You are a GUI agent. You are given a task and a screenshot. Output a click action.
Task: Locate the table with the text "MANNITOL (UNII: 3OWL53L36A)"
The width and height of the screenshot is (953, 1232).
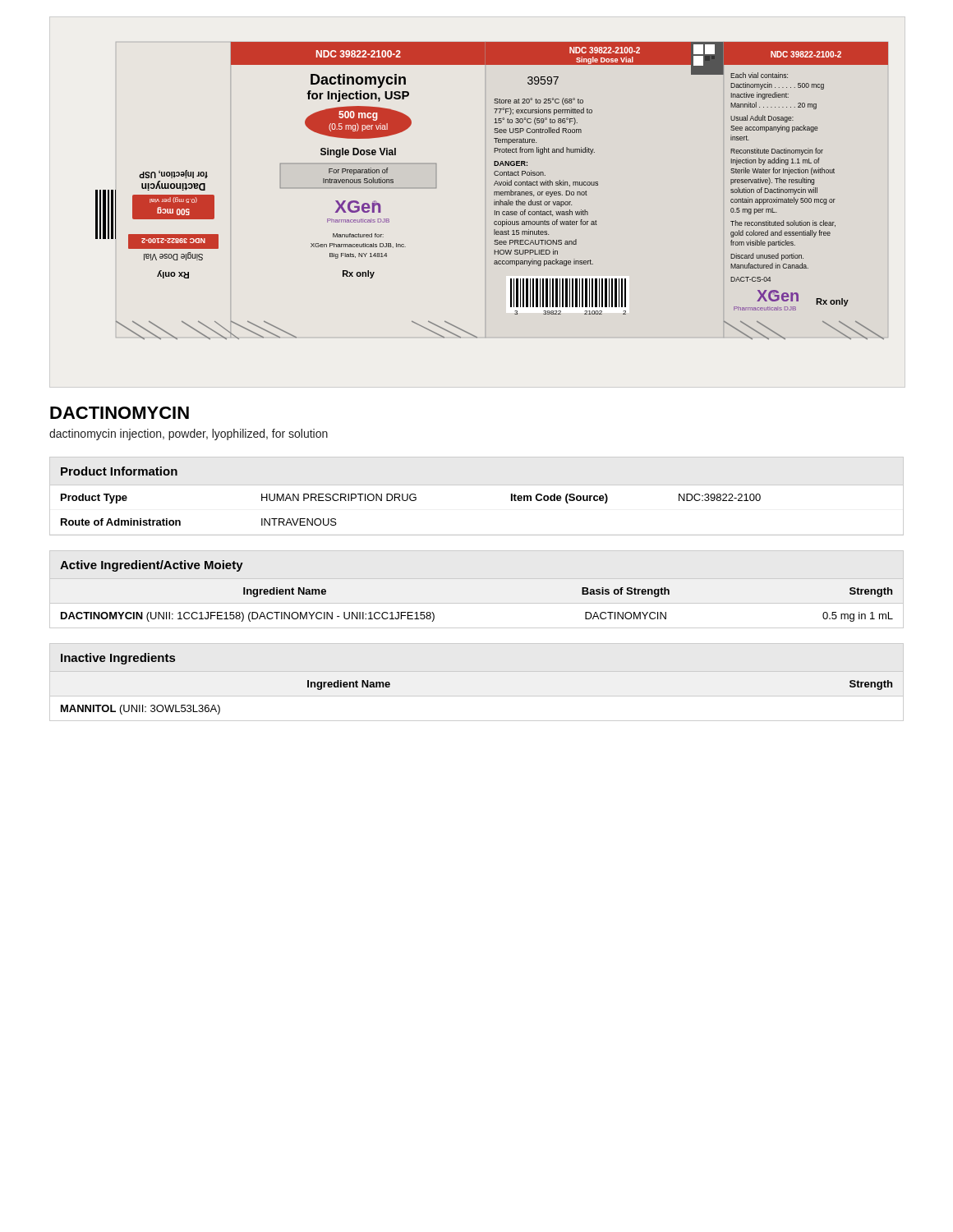pos(476,696)
